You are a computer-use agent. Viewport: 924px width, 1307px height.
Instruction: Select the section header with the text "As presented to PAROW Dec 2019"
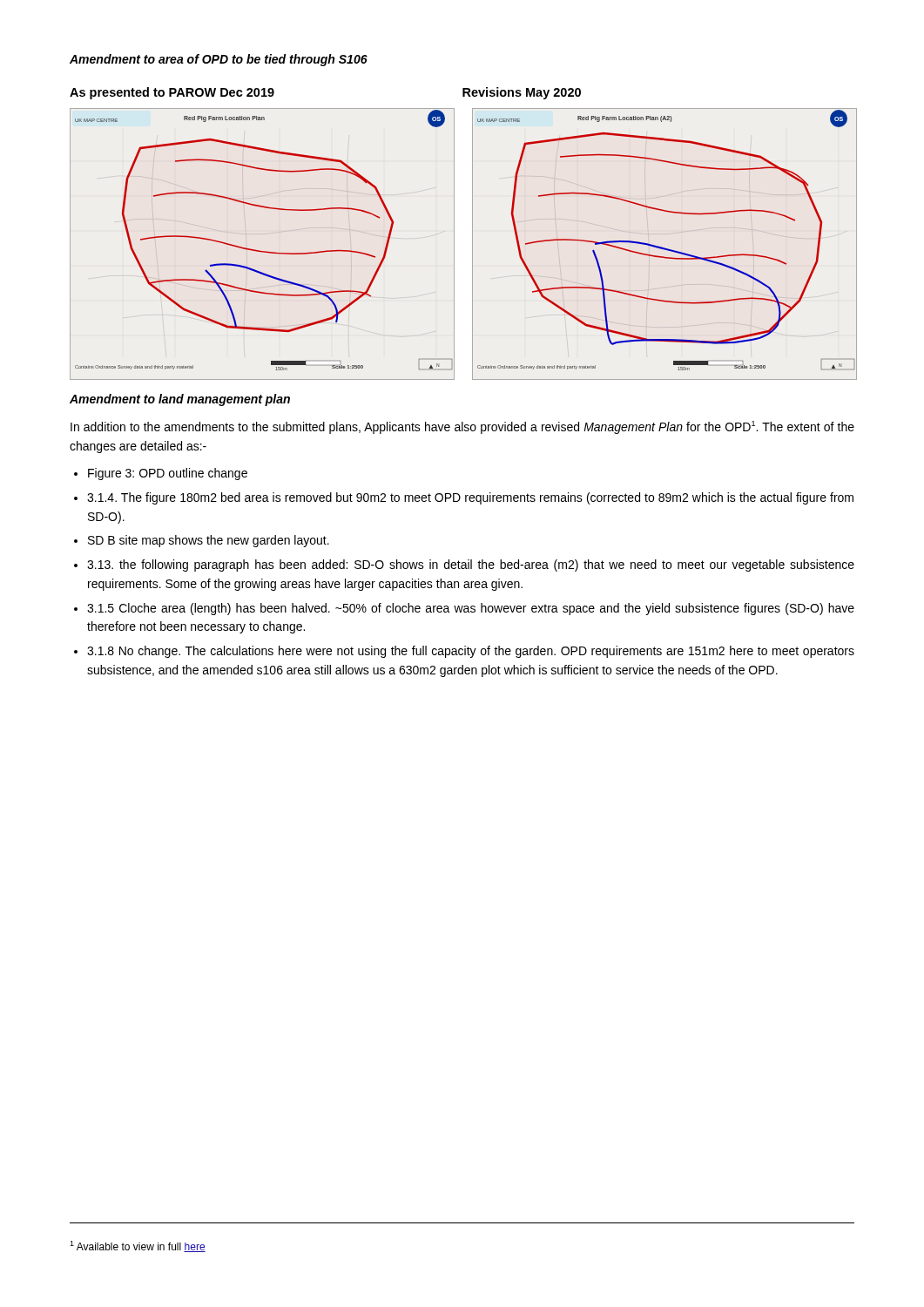point(172,92)
